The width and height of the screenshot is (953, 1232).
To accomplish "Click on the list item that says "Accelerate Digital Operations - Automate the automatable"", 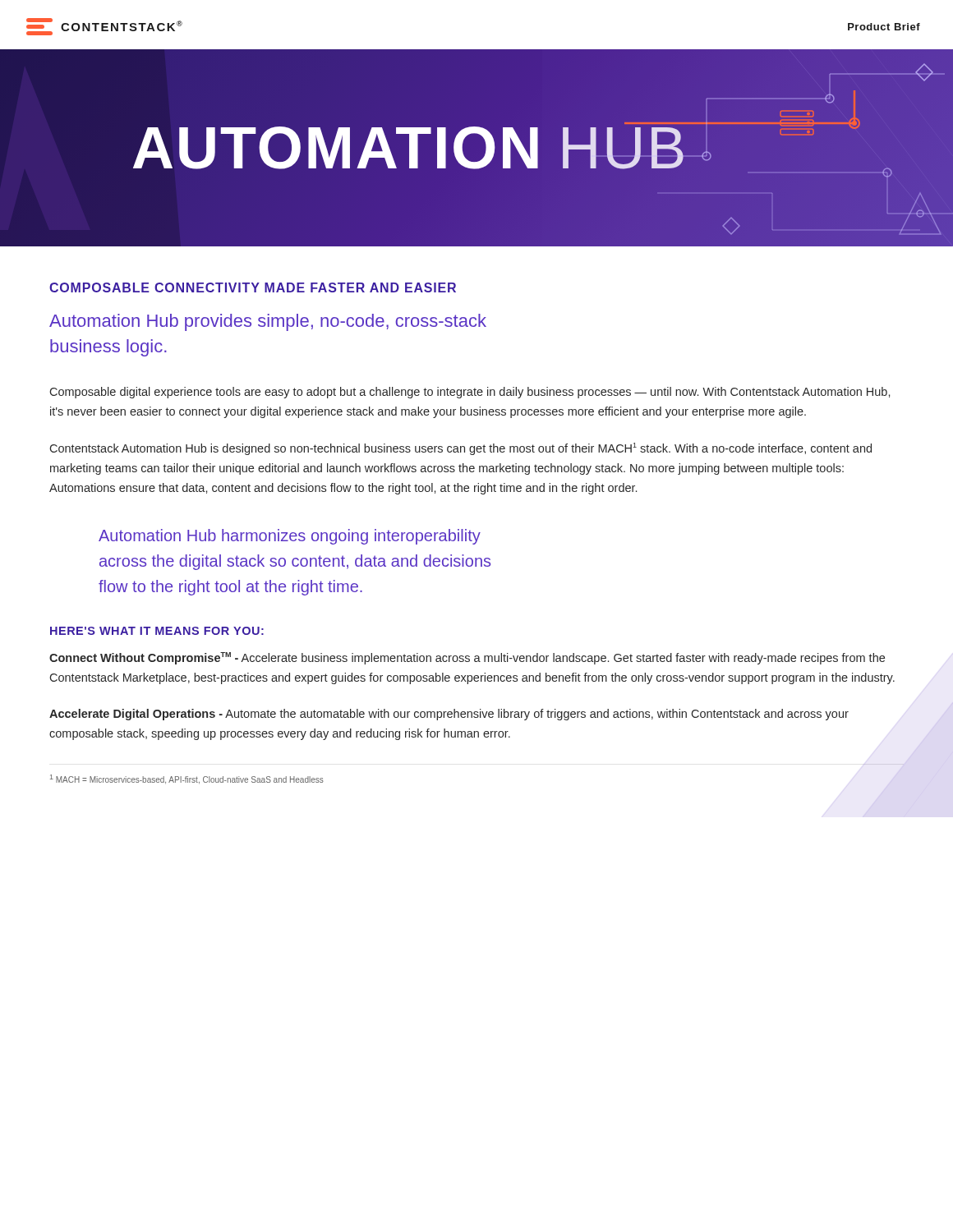I will (x=449, y=724).
